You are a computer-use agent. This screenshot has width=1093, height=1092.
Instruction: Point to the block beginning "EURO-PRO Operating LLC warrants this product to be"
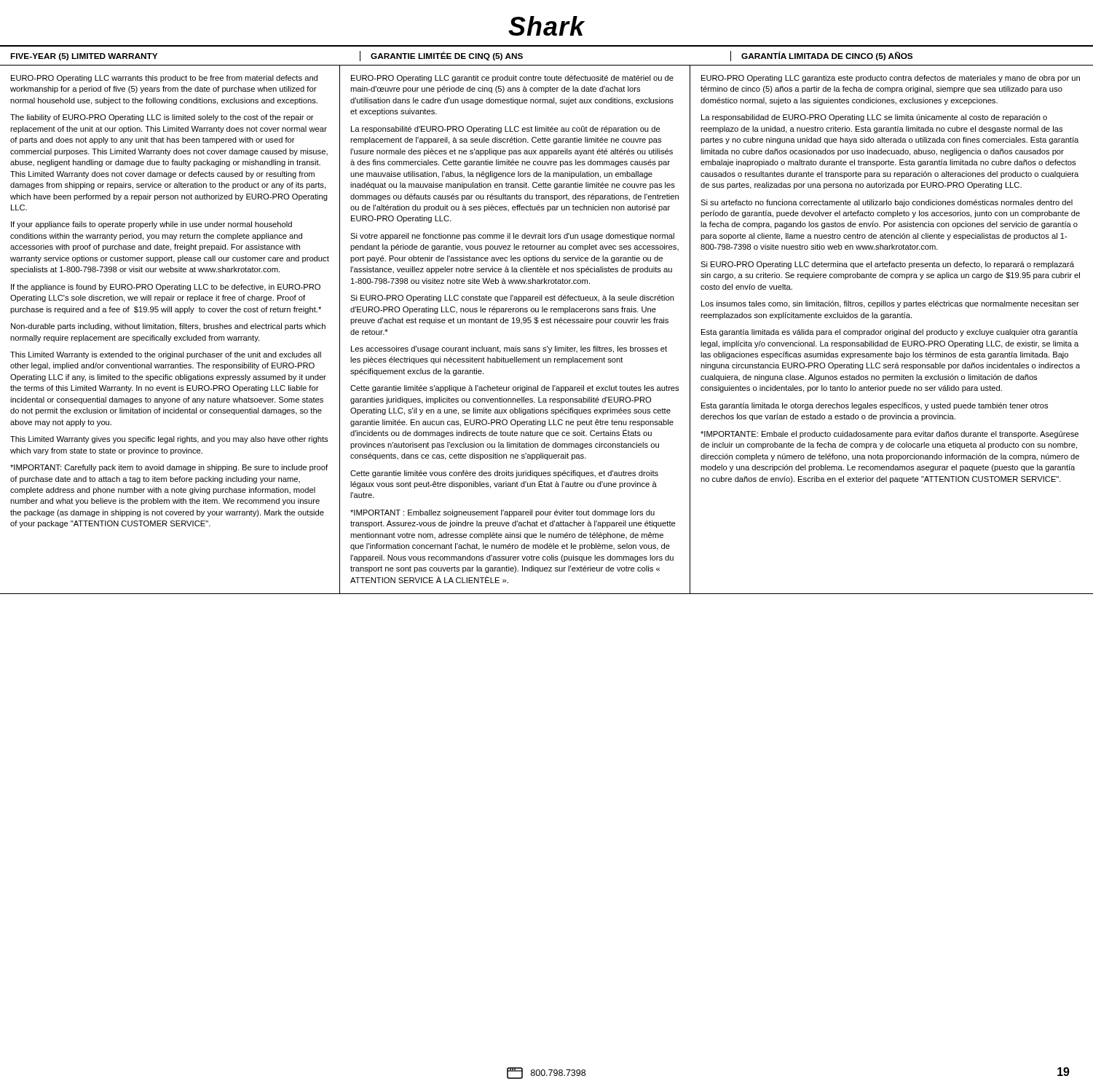tap(170, 301)
